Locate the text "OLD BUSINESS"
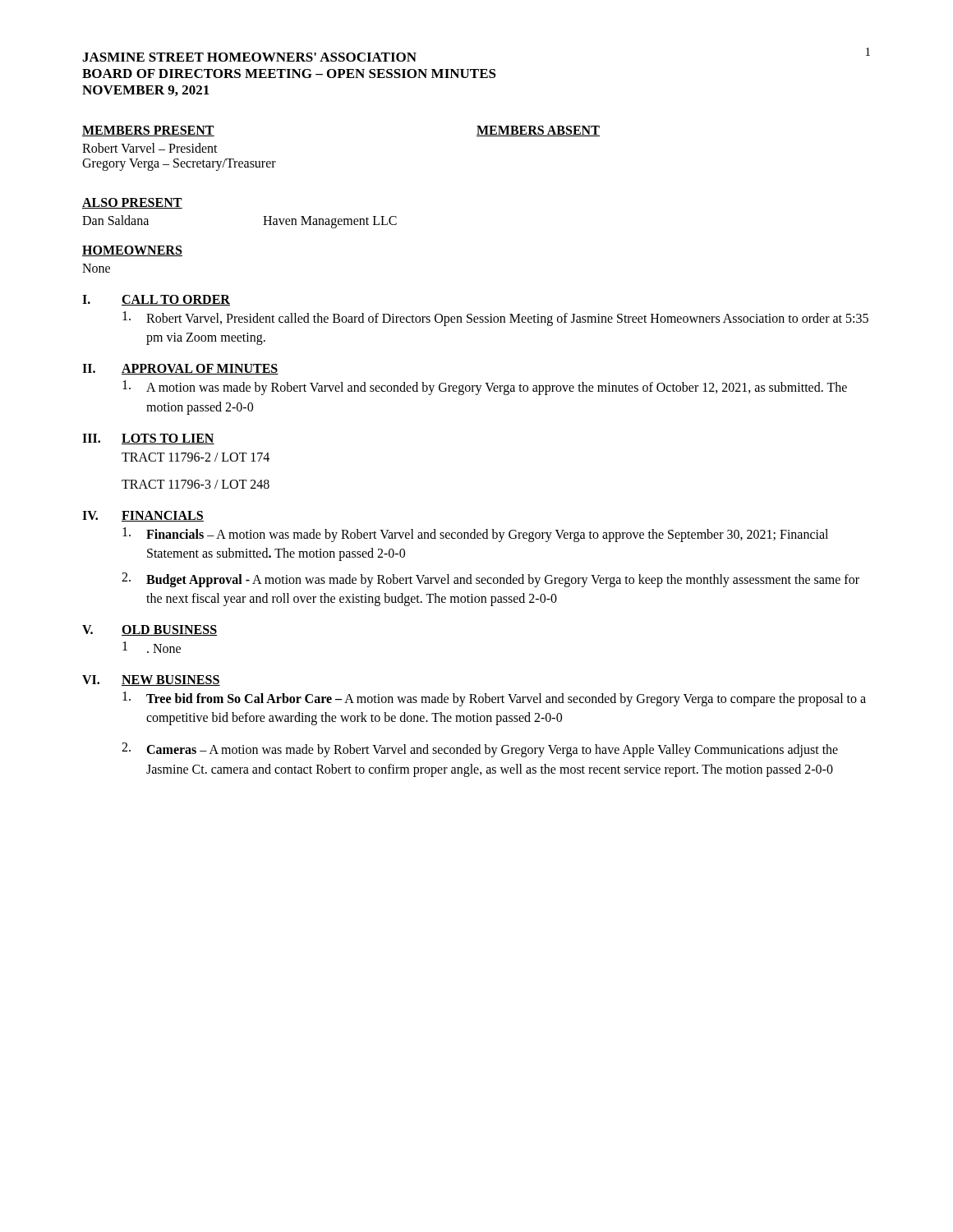 (169, 629)
